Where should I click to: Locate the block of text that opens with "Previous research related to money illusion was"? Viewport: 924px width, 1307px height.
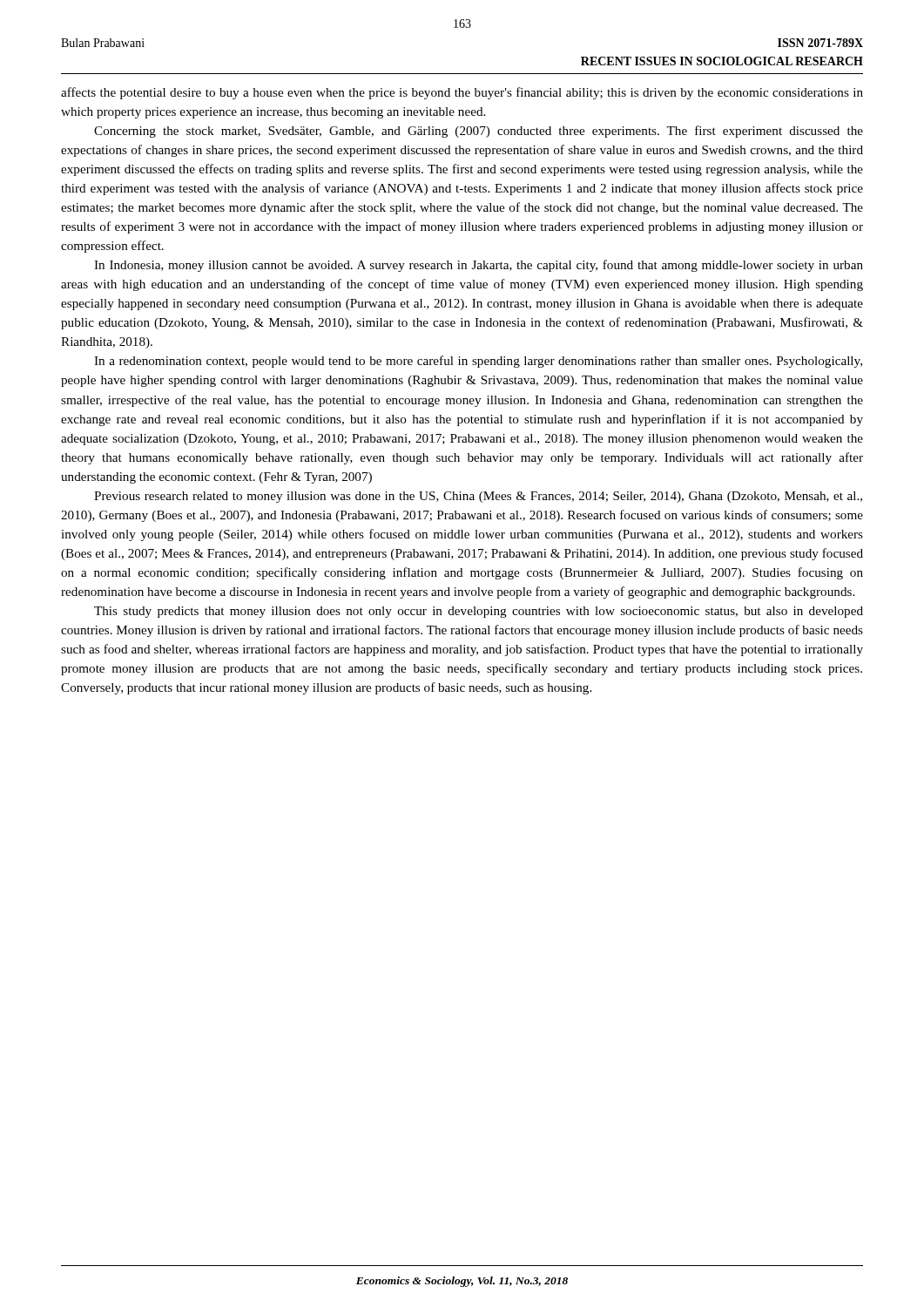[462, 544]
